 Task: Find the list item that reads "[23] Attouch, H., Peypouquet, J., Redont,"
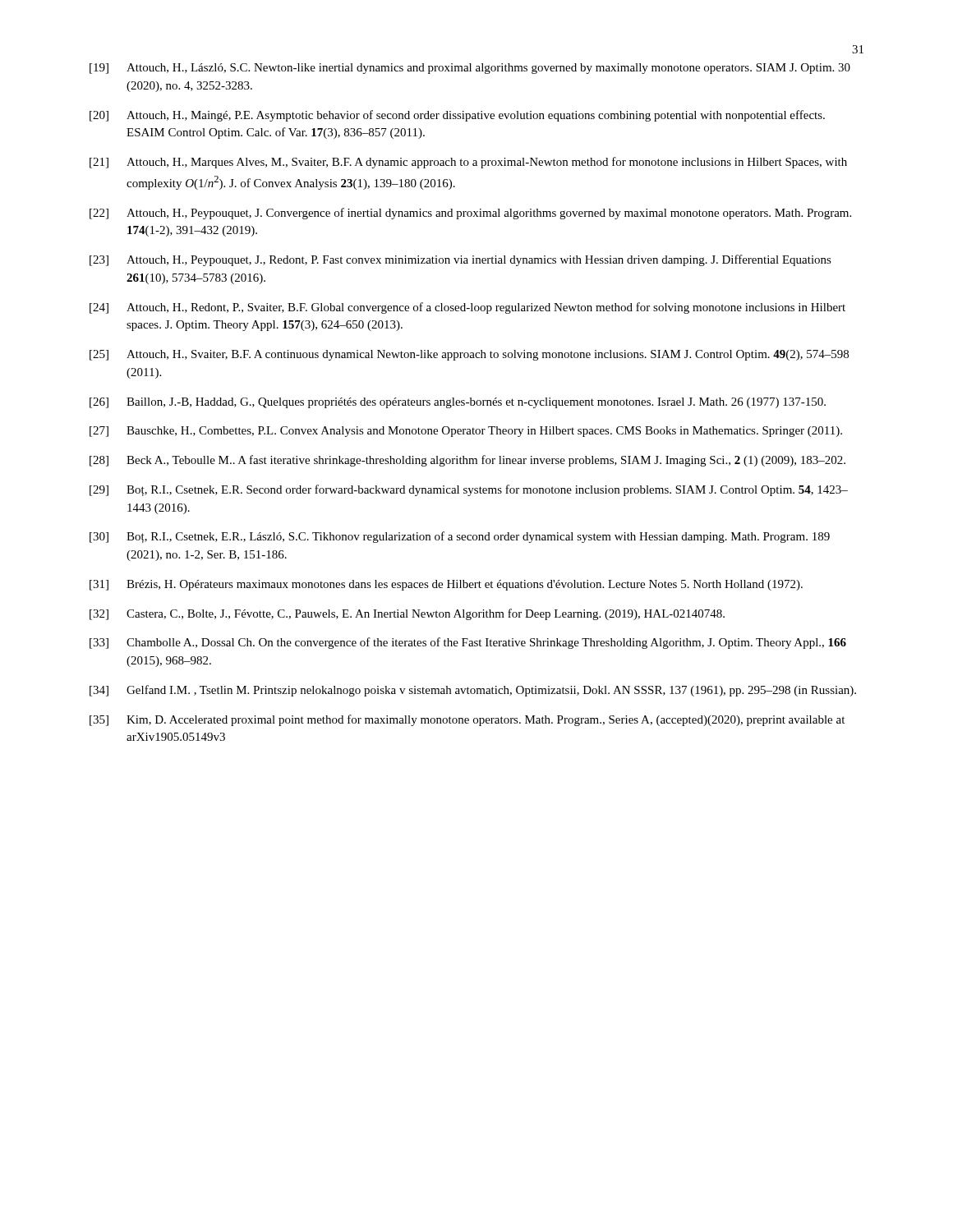pos(476,269)
